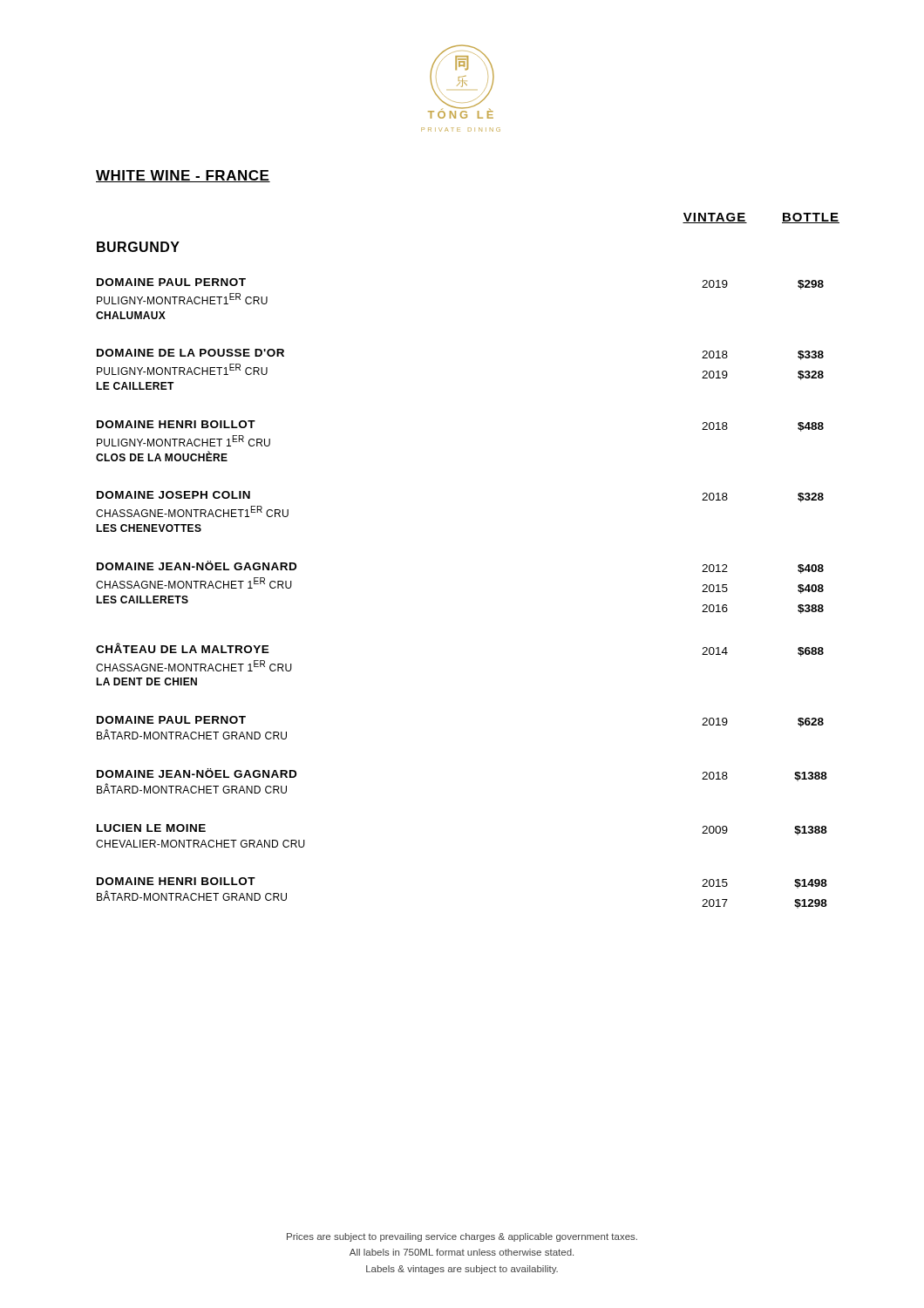Select the section header that says "WHITE WINE - FRANCE"
The height and width of the screenshot is (1308, 924).
(183, 176)
